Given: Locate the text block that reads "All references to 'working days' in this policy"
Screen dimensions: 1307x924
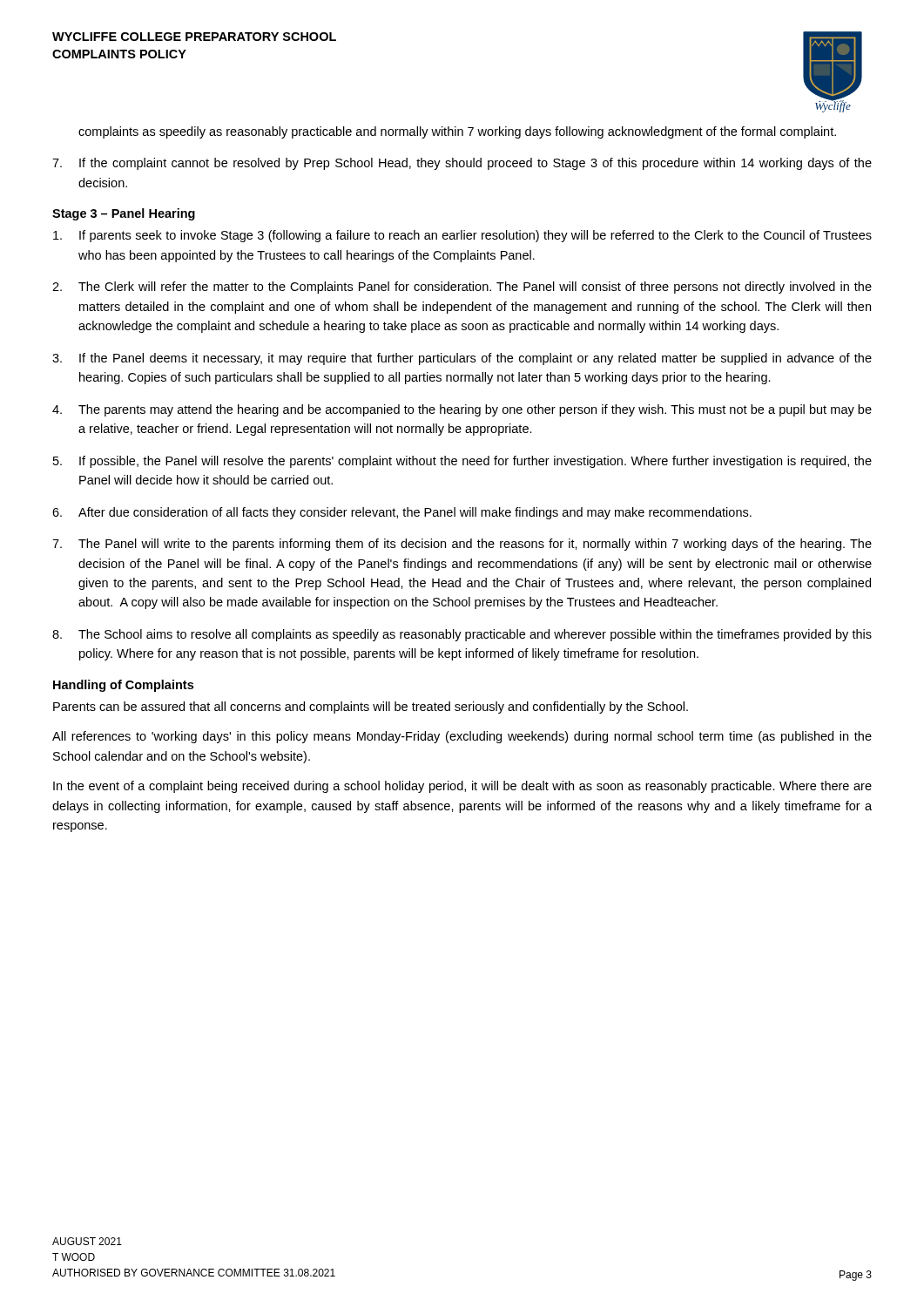Looking at the screenshot, I should pos(462,746).
